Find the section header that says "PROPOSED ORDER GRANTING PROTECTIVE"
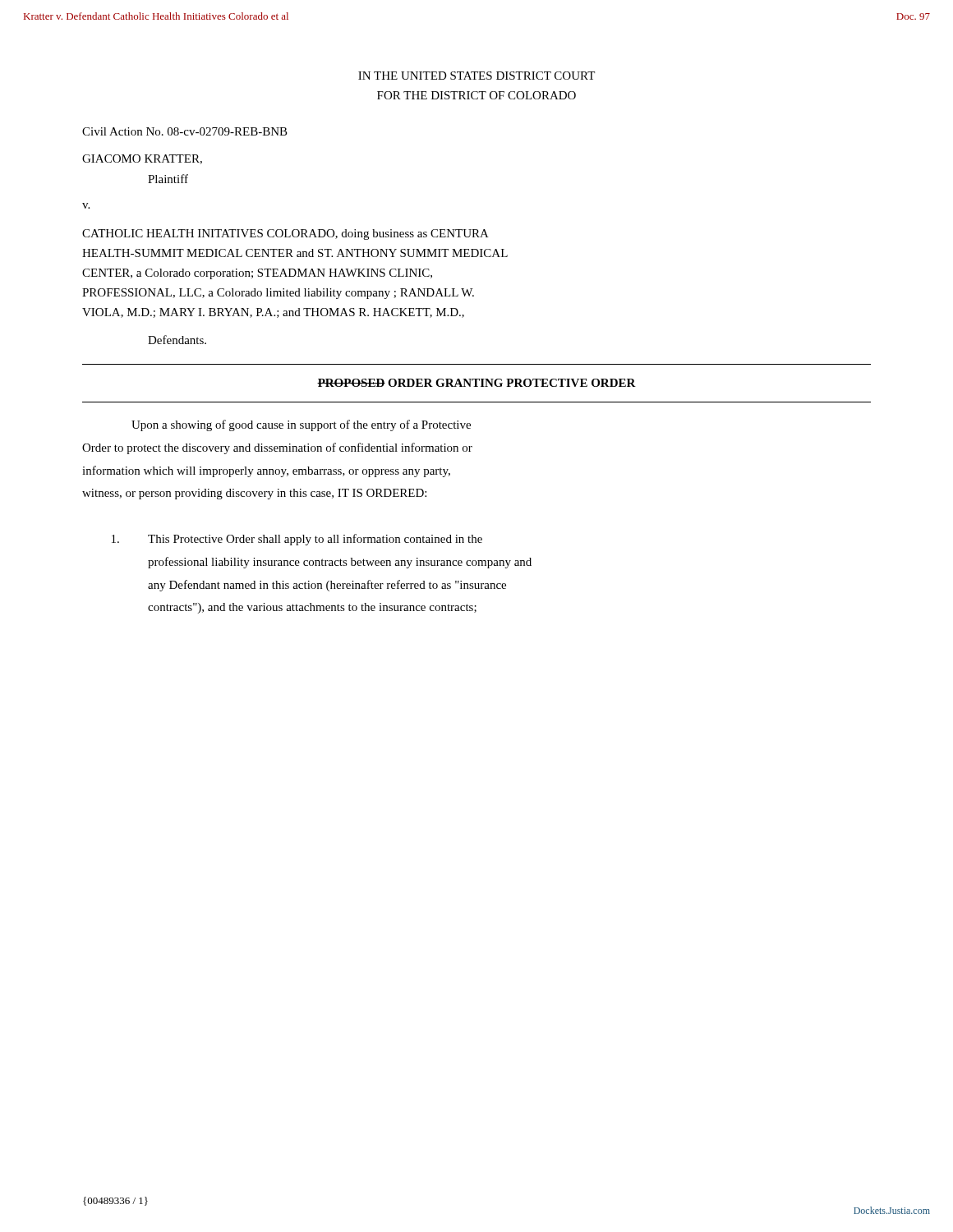 tap(476, 383)
